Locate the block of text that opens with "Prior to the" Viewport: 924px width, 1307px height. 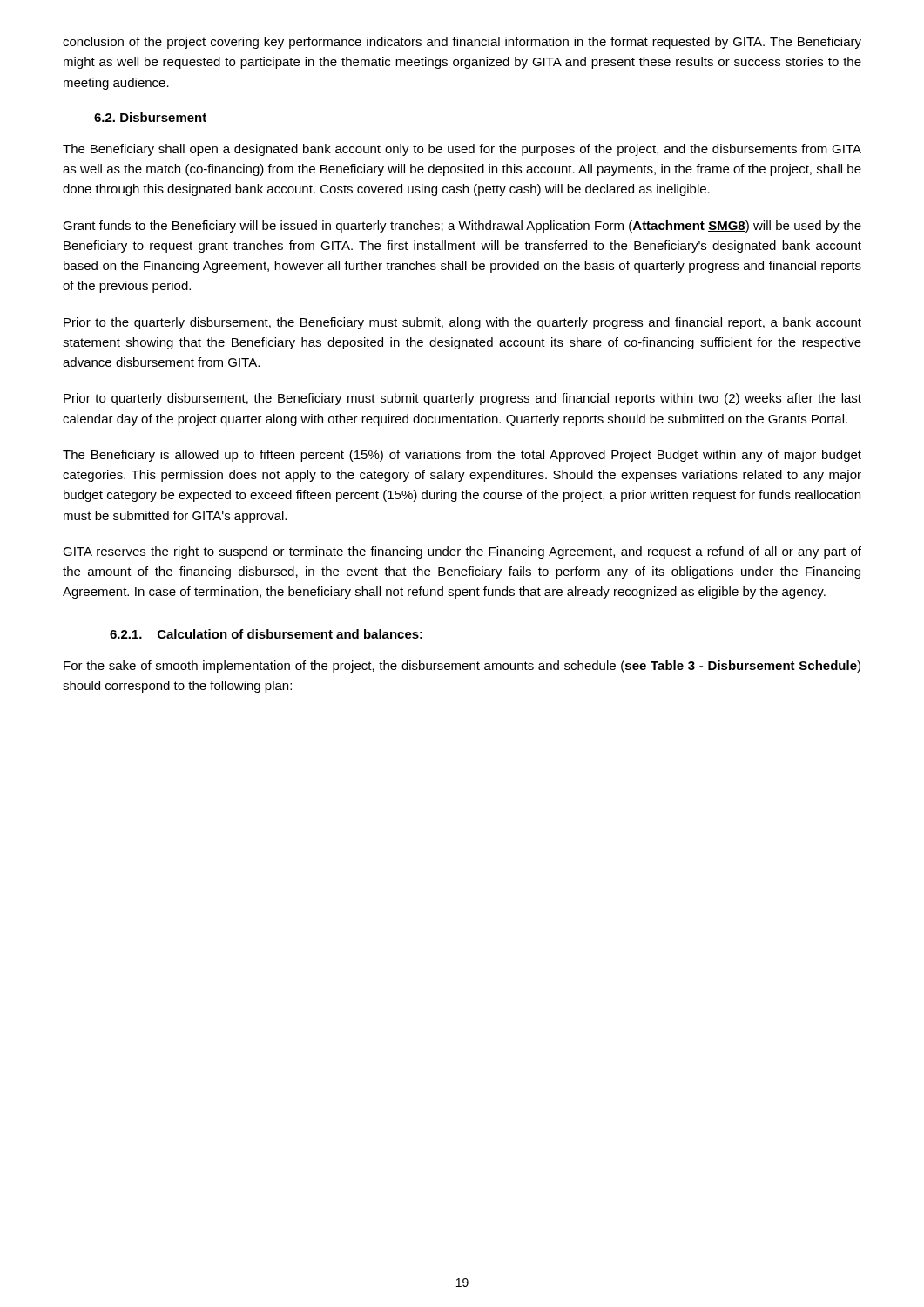click(x=462, y=342)
